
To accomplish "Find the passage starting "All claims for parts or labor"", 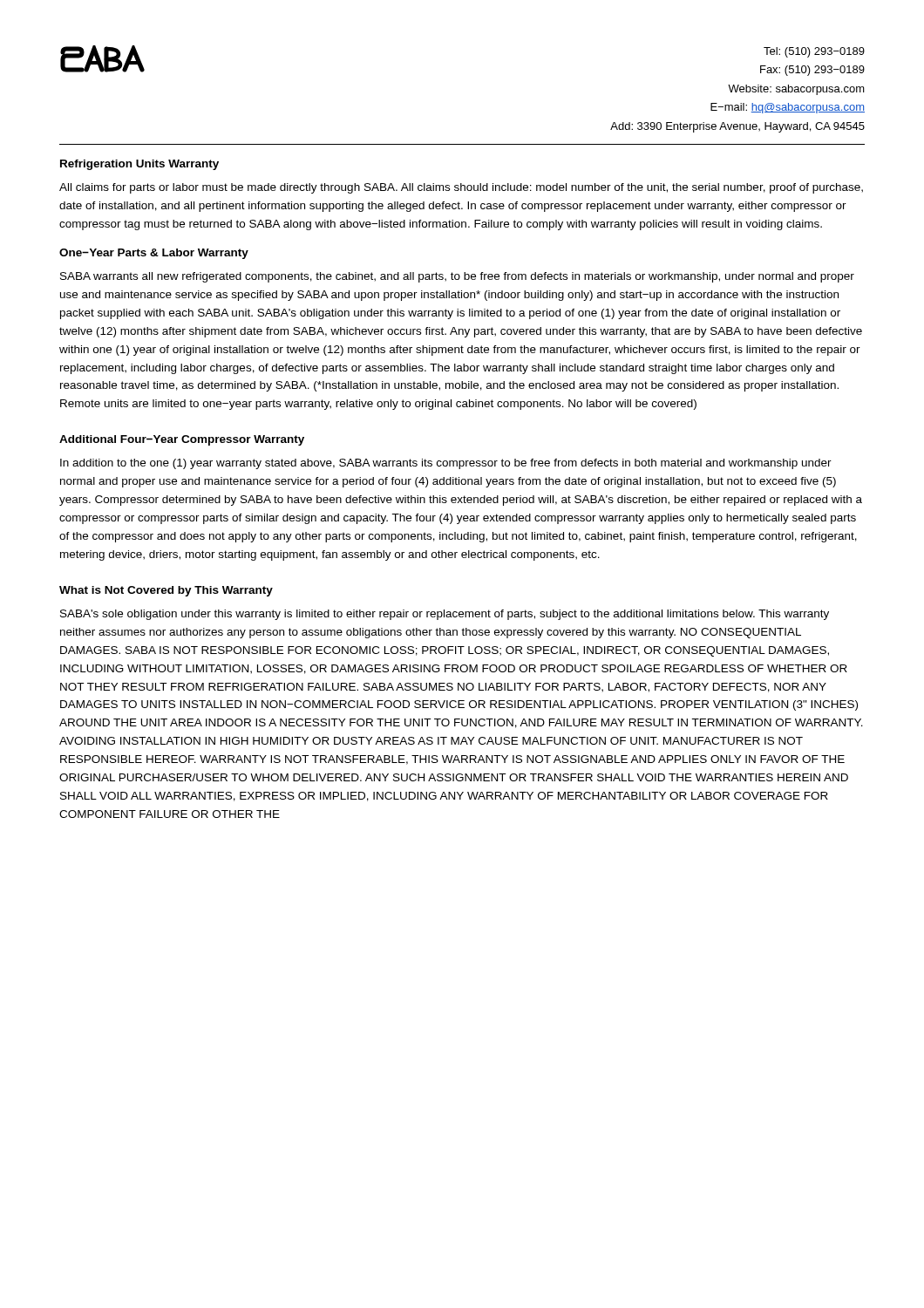I will [462, 205].
